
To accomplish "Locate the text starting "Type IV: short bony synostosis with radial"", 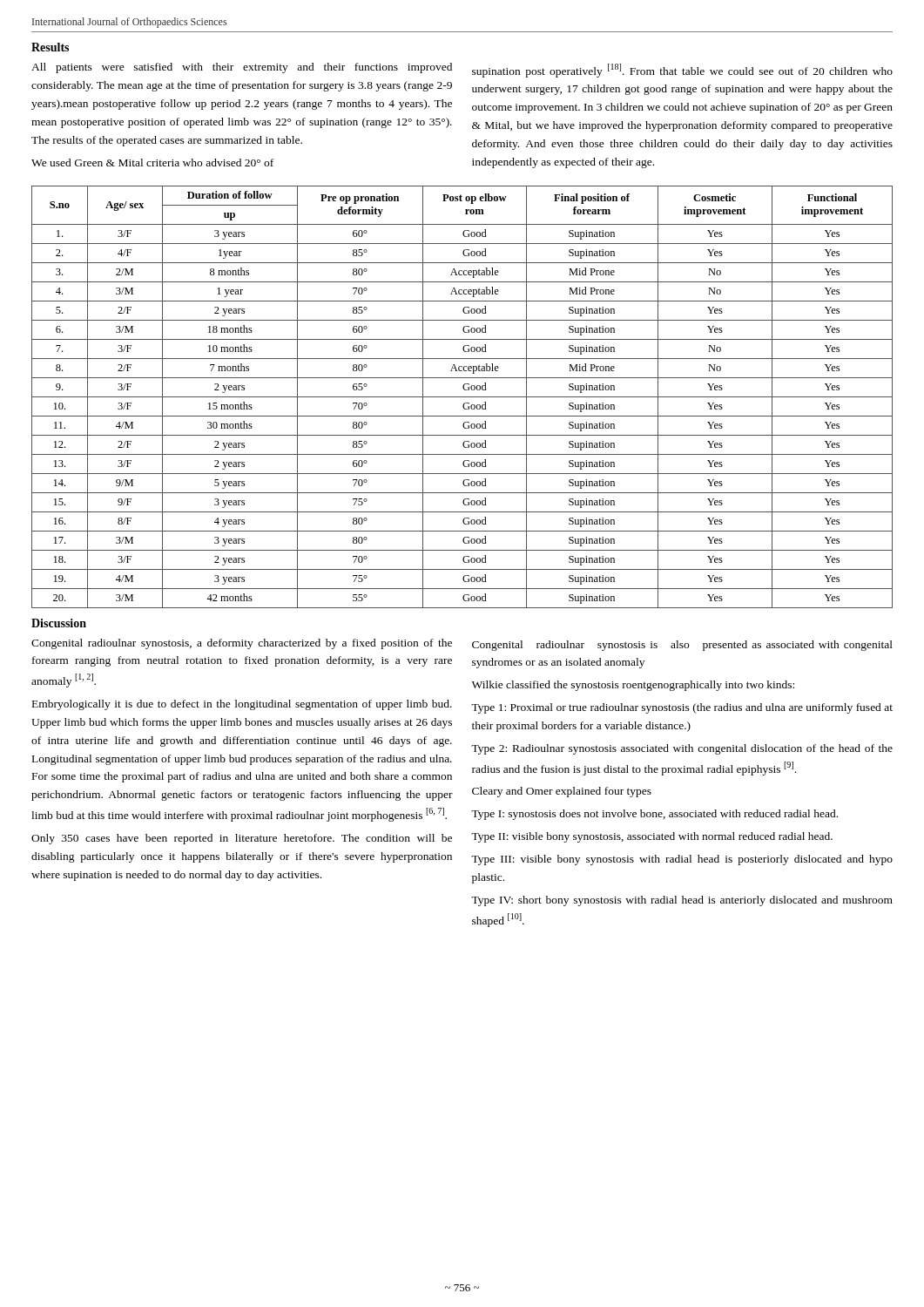I will pos(682,910).
